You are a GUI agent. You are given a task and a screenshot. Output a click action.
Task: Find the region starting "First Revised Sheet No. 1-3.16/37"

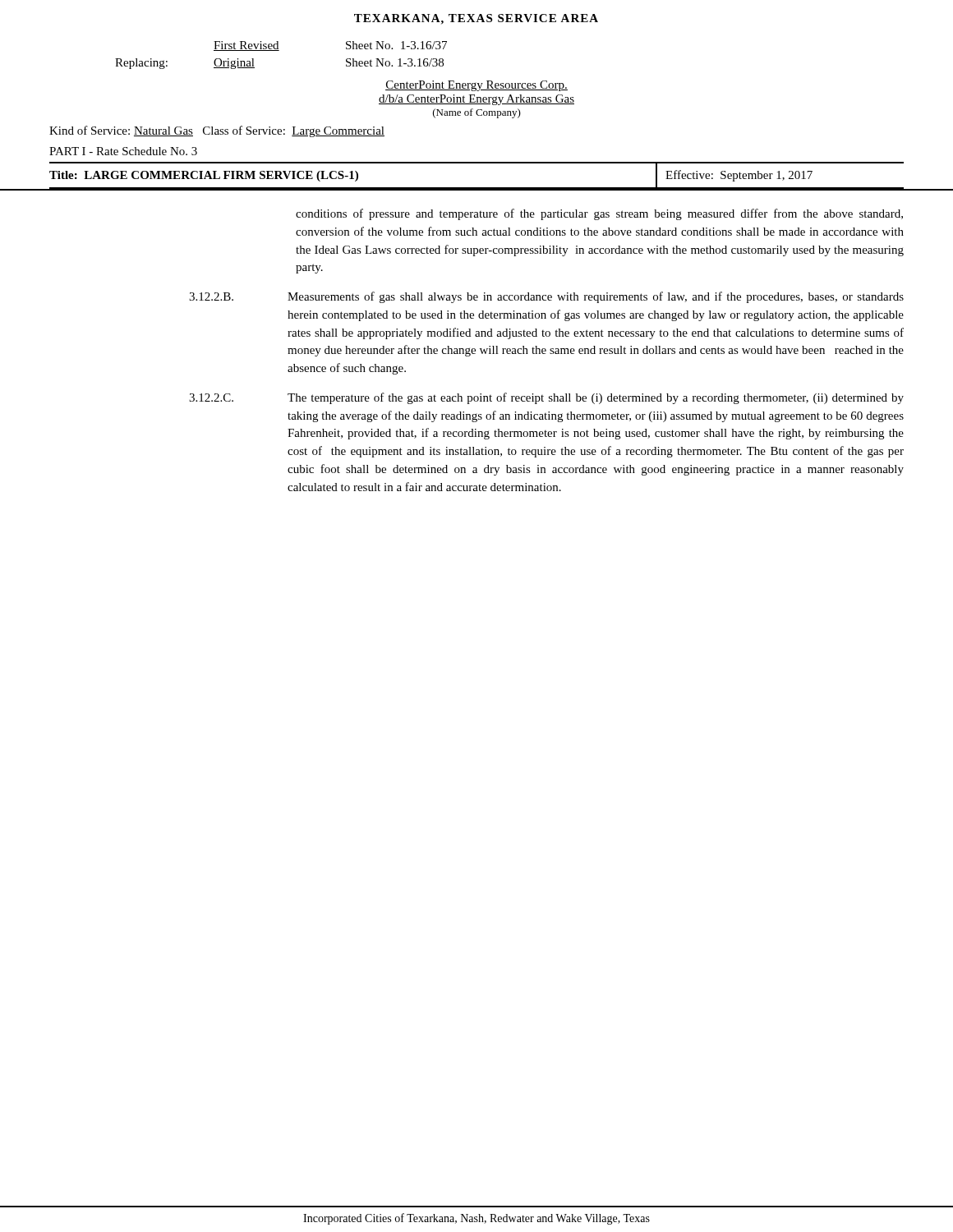tap(245, 45)
